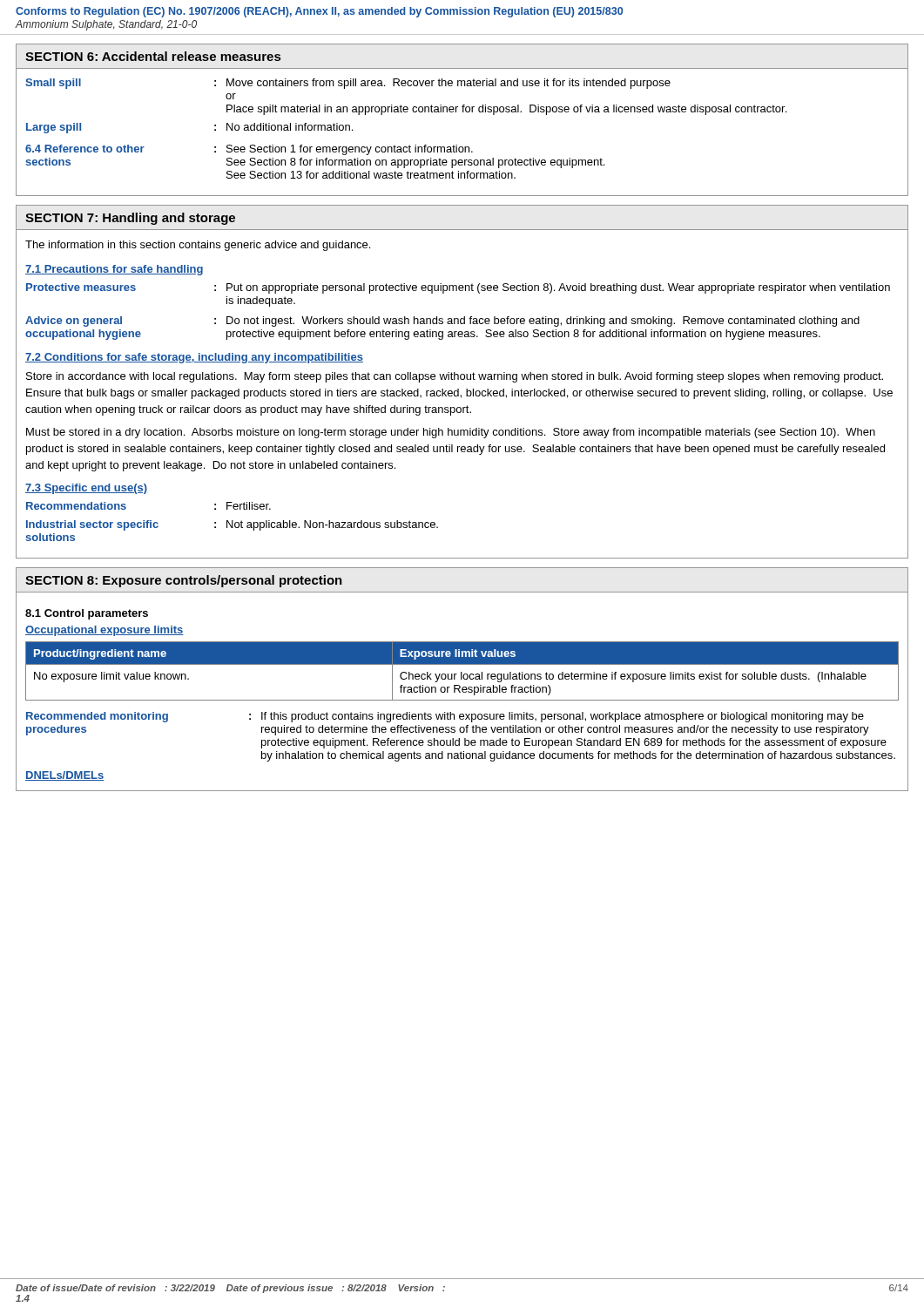Point to the text block starting "Store in accordance with local regulations. May form"

[x=459, y=392]
